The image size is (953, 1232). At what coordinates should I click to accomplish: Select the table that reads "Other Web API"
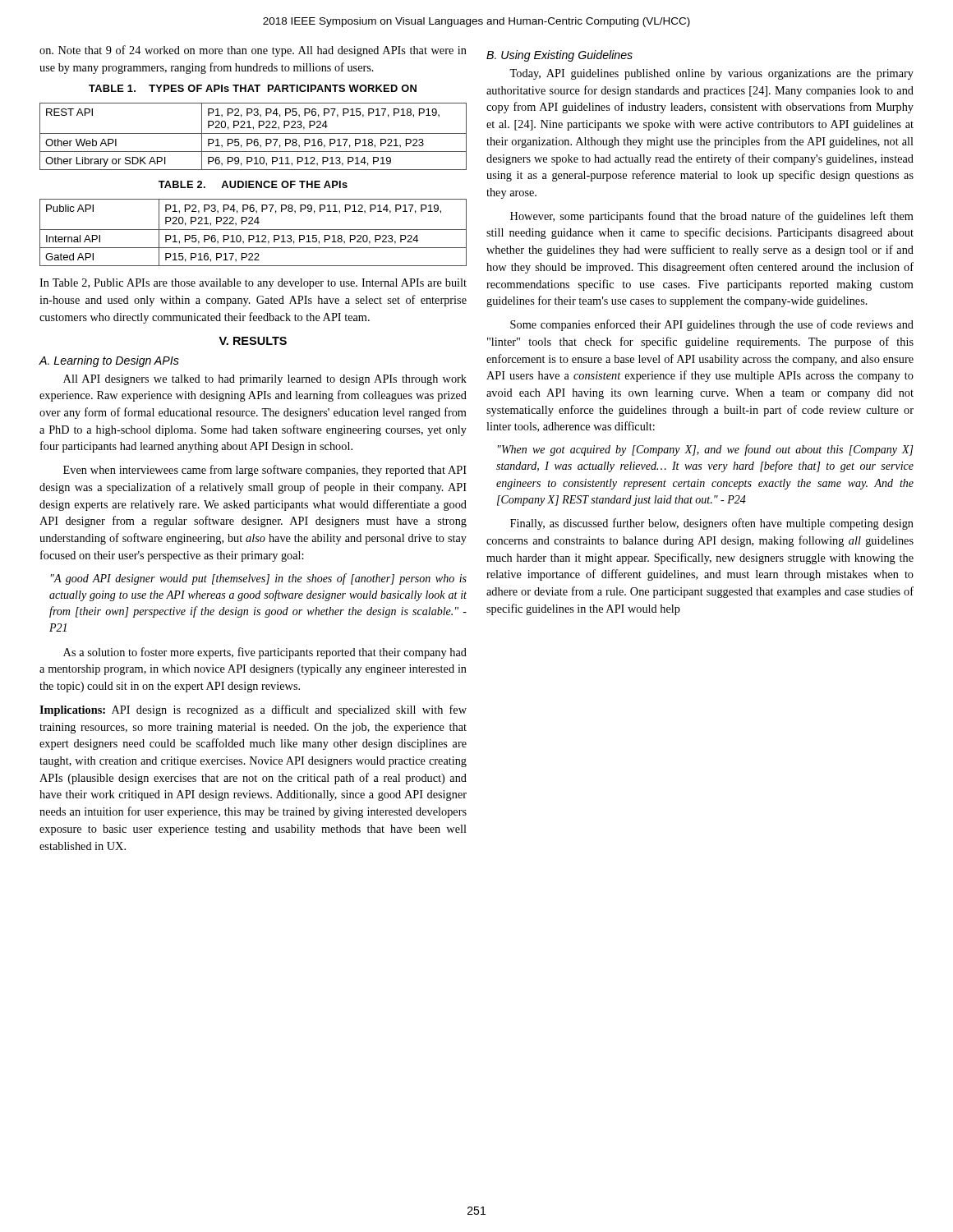click(x=253, y=137)
